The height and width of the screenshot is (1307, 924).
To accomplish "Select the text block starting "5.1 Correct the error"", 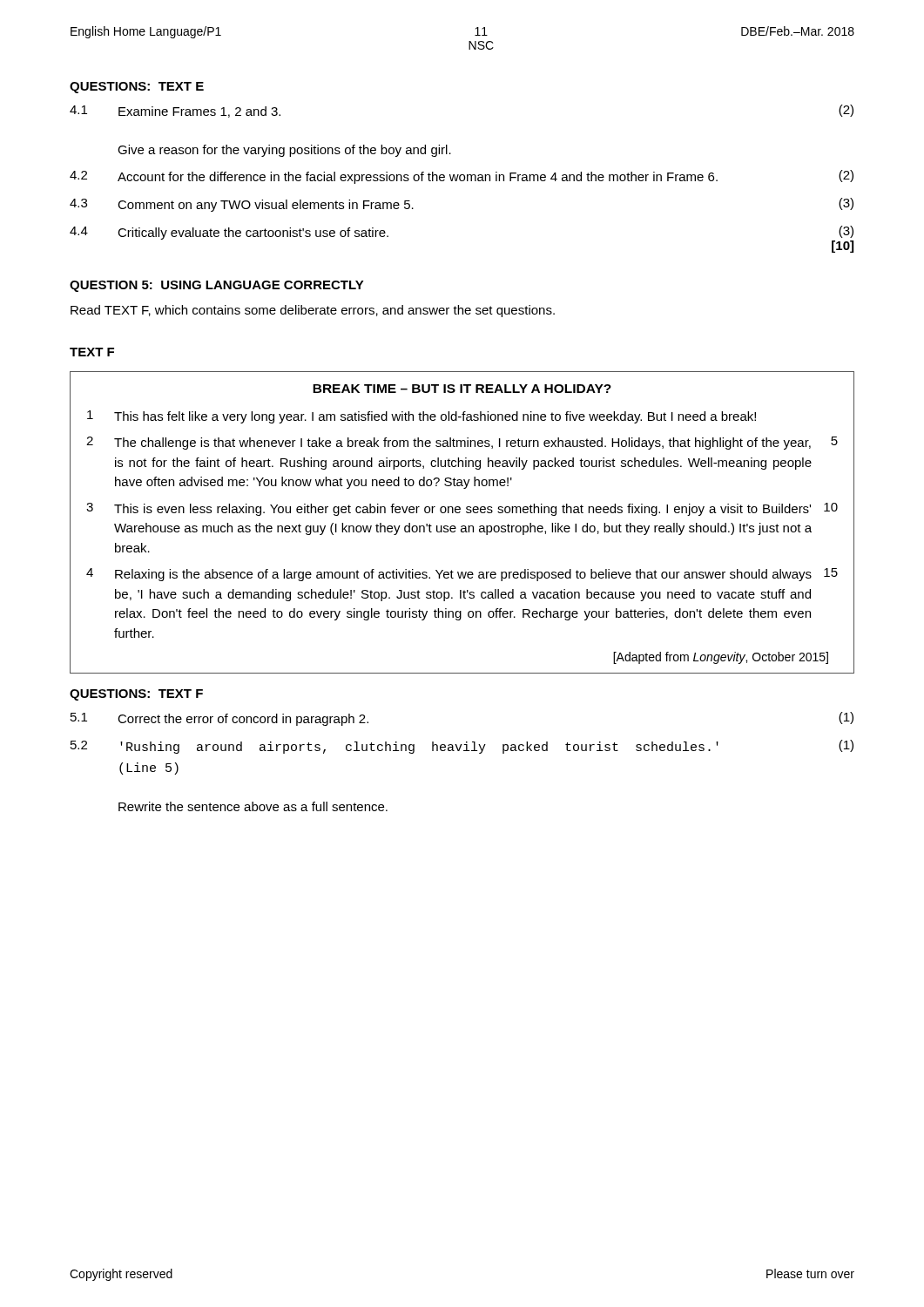I will tap(241, 718).
